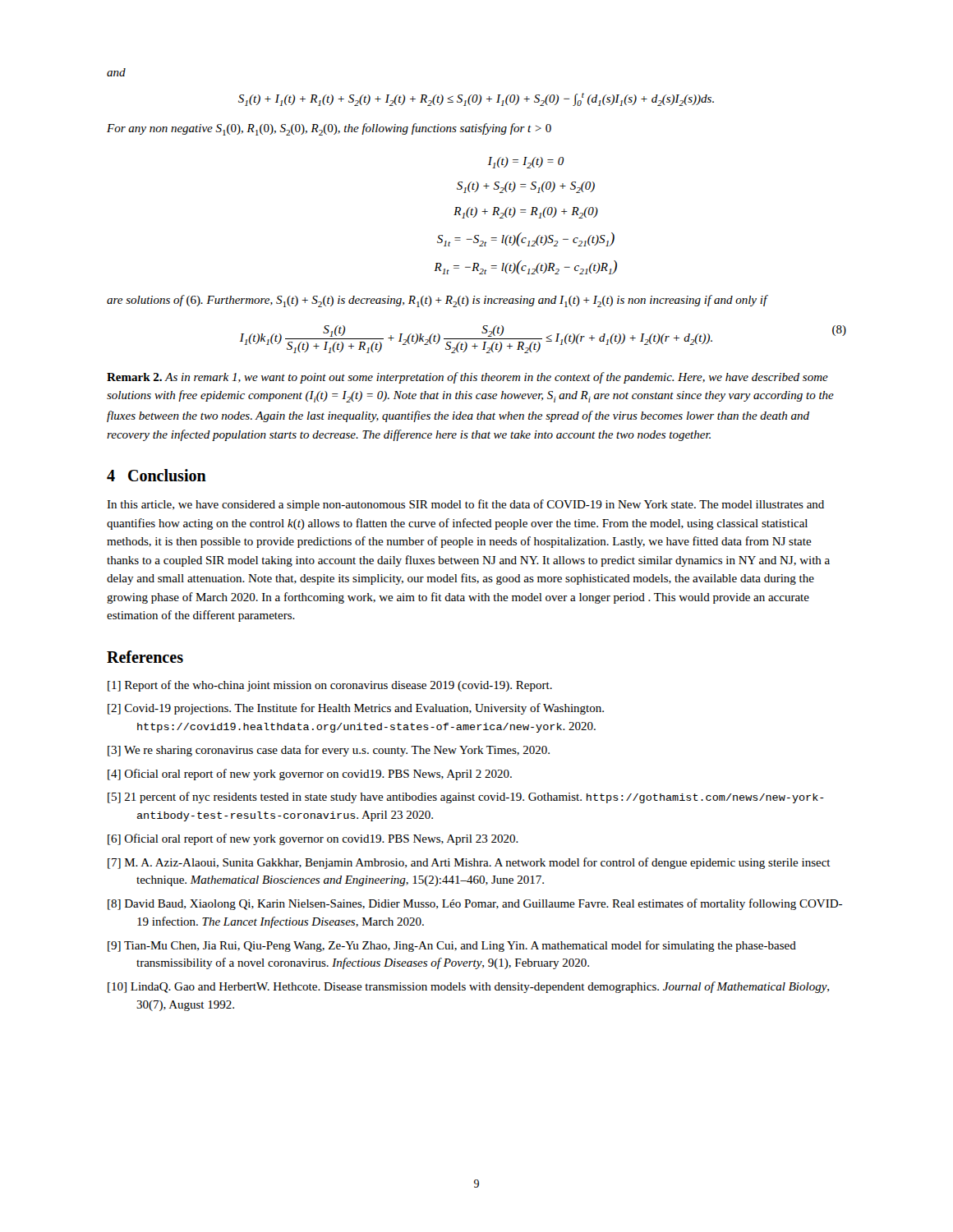The image size is (953, 1232).
Task: Find the text starting "[6] Oficial oral report"
Action: click(x=313, y=838)
